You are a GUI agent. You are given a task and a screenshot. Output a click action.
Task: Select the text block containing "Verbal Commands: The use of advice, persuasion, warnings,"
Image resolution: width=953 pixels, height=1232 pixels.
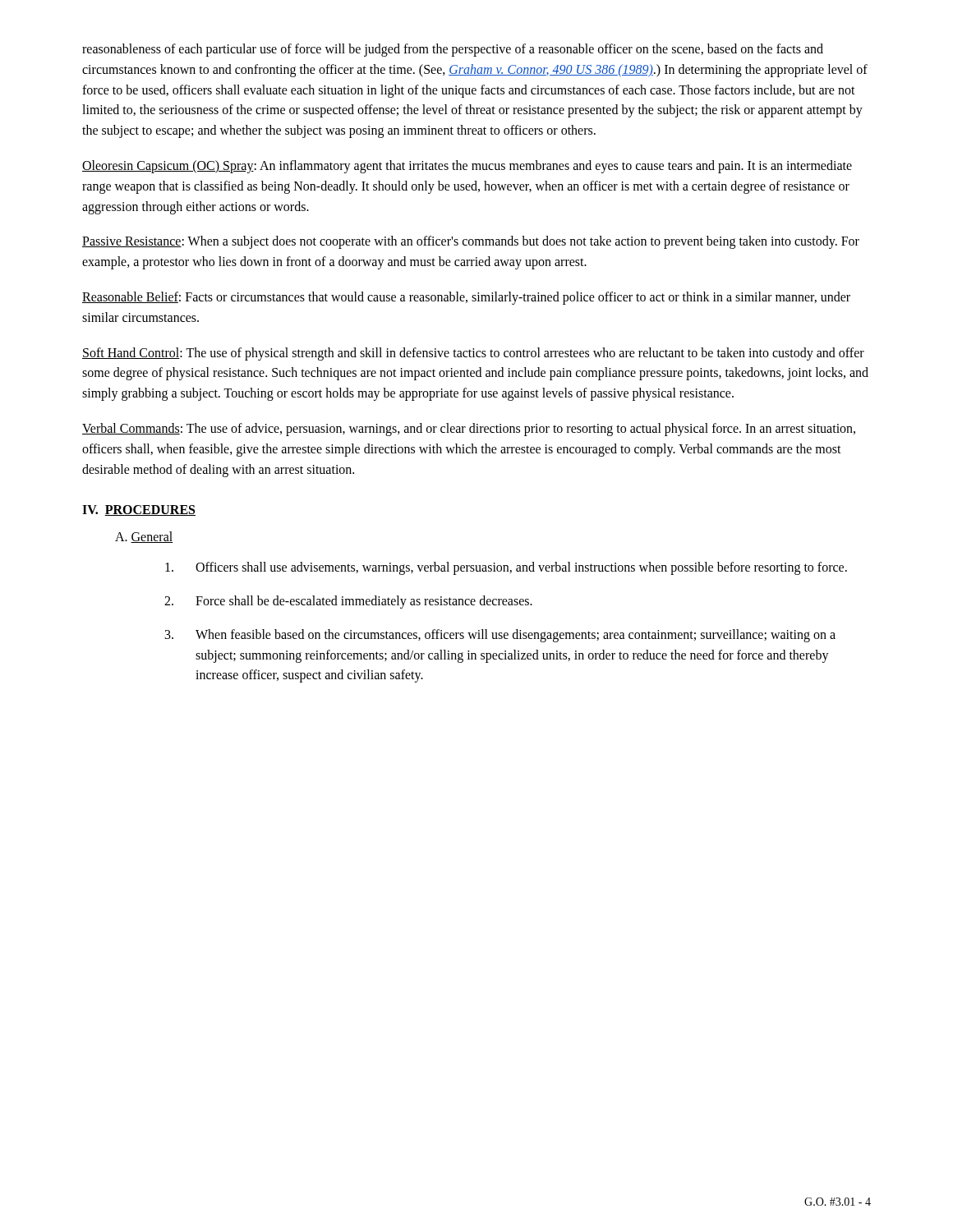[x=469, y=449]
